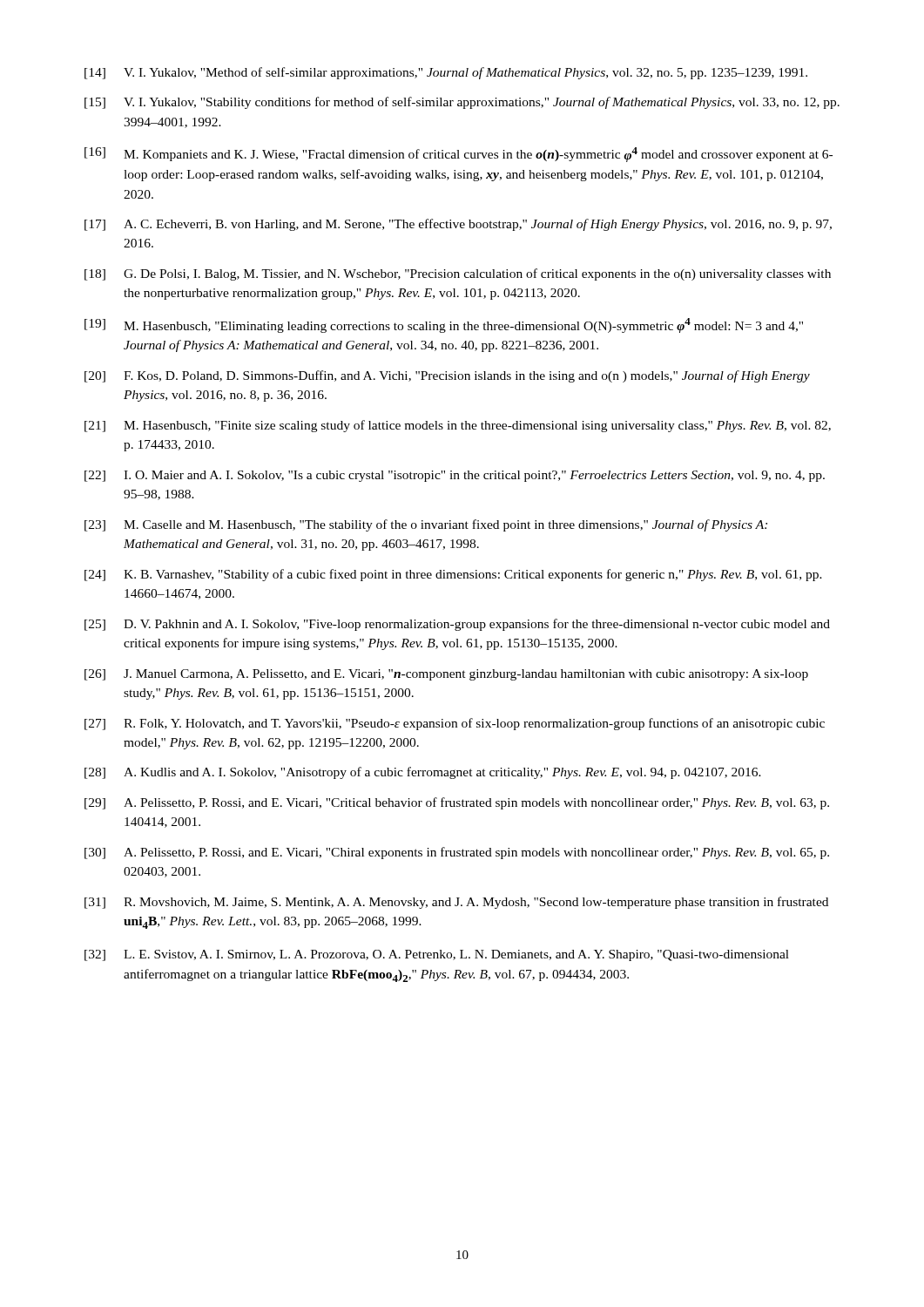This screenshot has height=1307, width=924.
Task: Select the element starting "[18] G. De Polsi, I. Balog,"
Action: point(462,283)
